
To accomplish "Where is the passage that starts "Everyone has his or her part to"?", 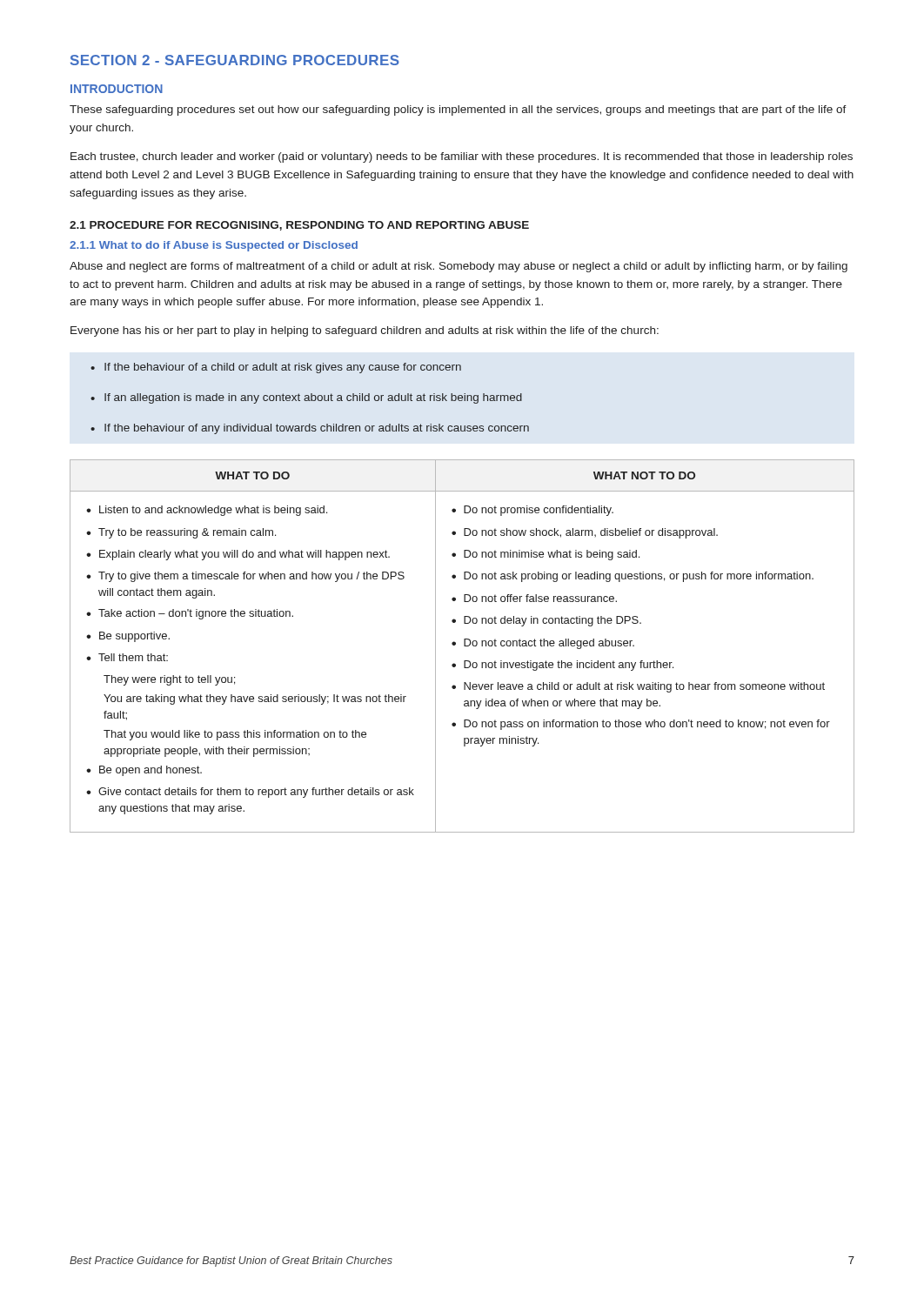I will click(x=462, y=331).
